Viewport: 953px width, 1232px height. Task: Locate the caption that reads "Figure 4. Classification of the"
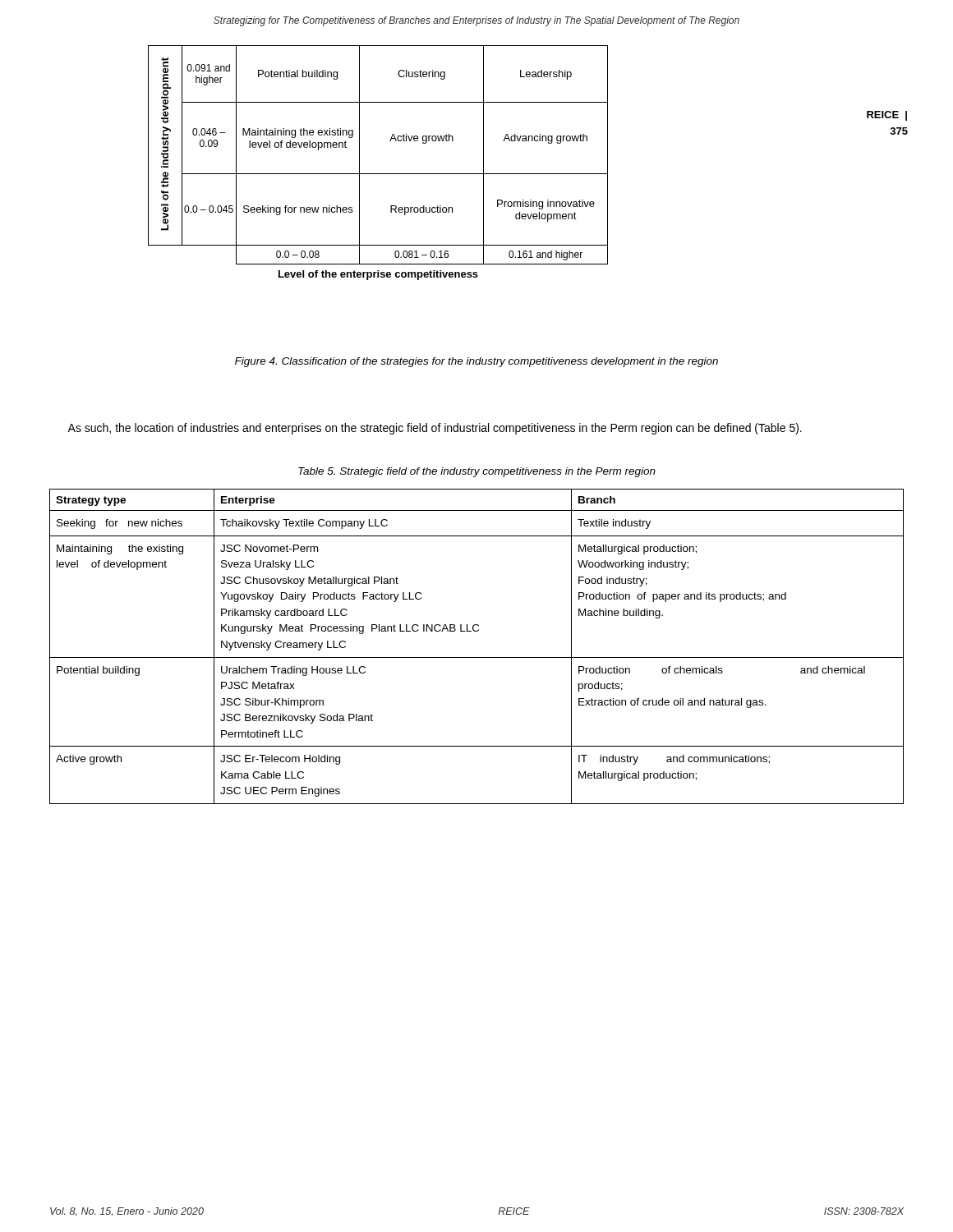(x=476, y=361)
